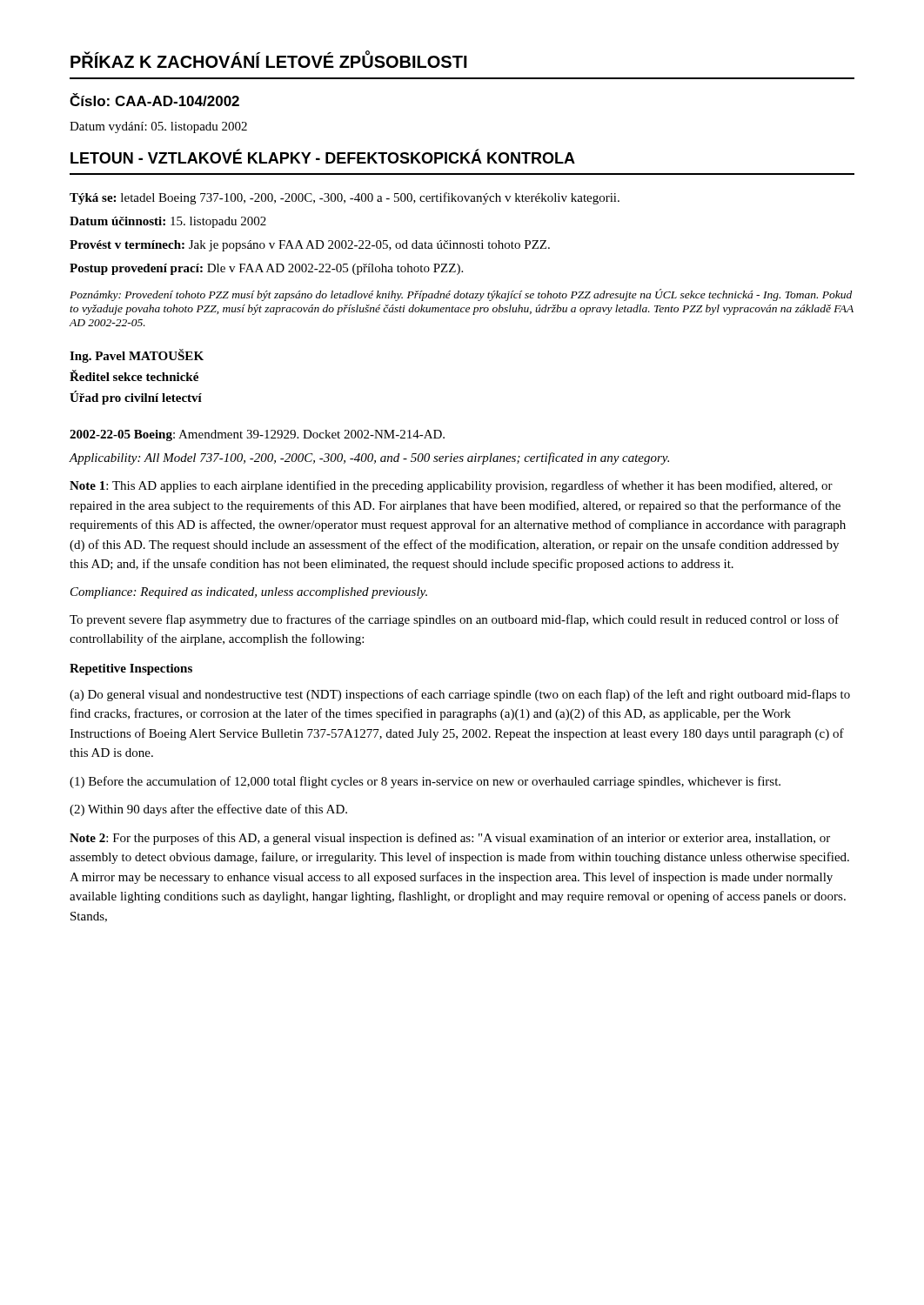Locate the text block starting "Poznámky: Provedení tohoto PZZ musí být"
Image resolution: width=924 pixels, height=1305 pixels.
tap(462, 309)
